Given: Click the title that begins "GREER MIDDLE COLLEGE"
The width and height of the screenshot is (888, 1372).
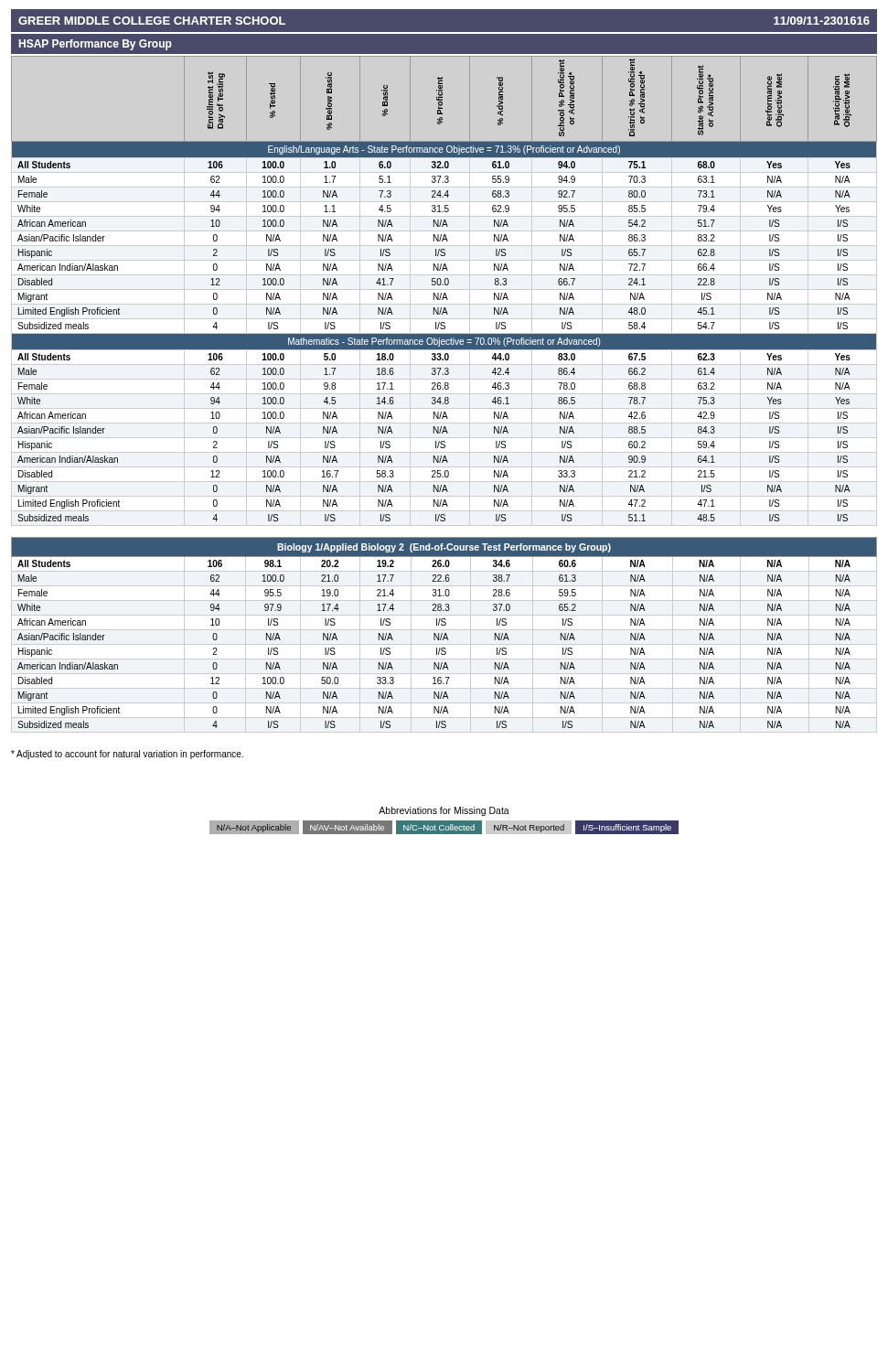Looking at the screenshot, I should coord(444,21).
